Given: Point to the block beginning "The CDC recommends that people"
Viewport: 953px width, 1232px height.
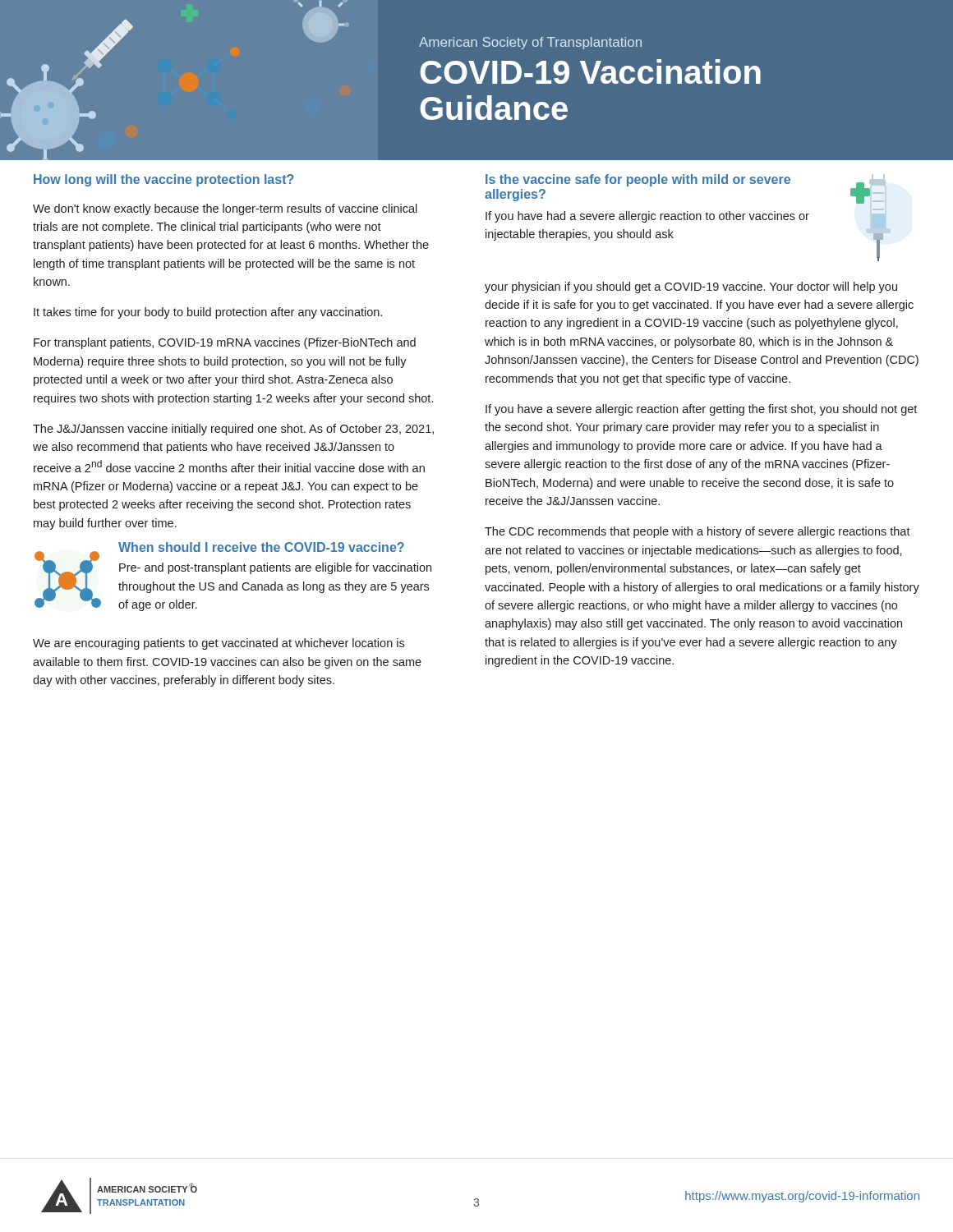Looking at the screenshot, I should [702, 596].
